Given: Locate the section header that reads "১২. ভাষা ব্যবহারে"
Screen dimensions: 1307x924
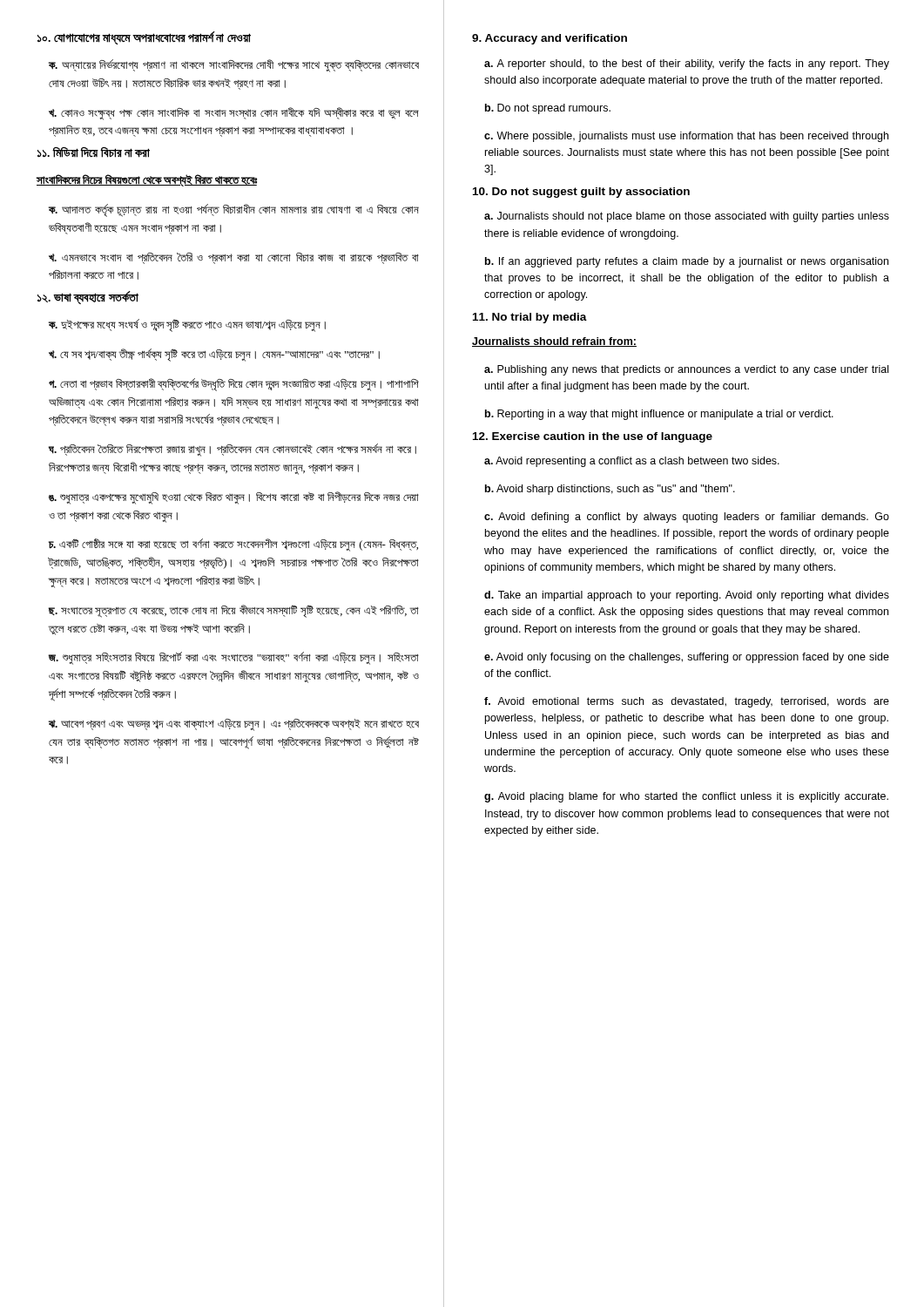Looking at the screenshot, I should (x=88, y=298).
